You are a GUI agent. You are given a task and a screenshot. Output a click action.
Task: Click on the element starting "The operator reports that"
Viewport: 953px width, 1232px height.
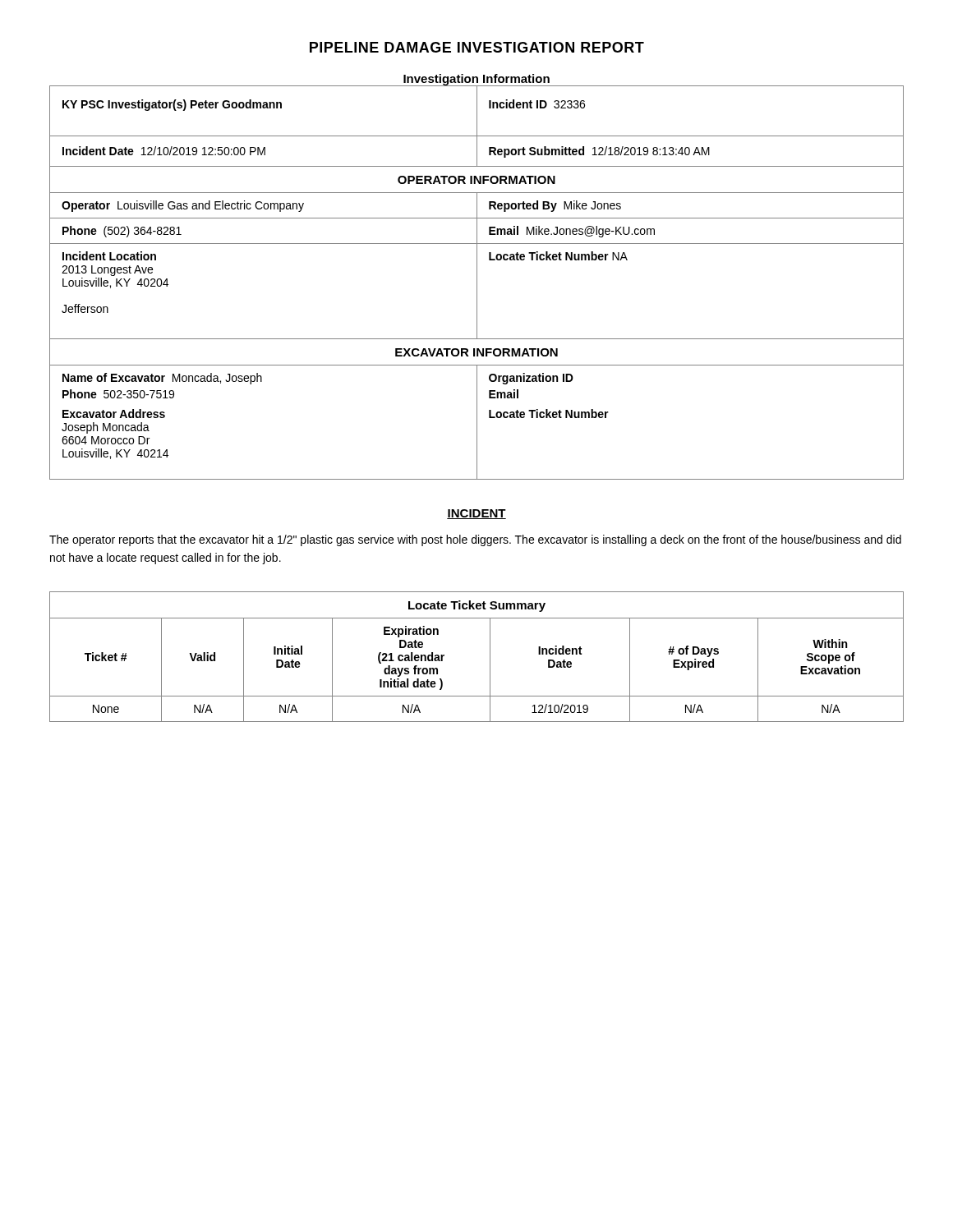pos(475,549)
